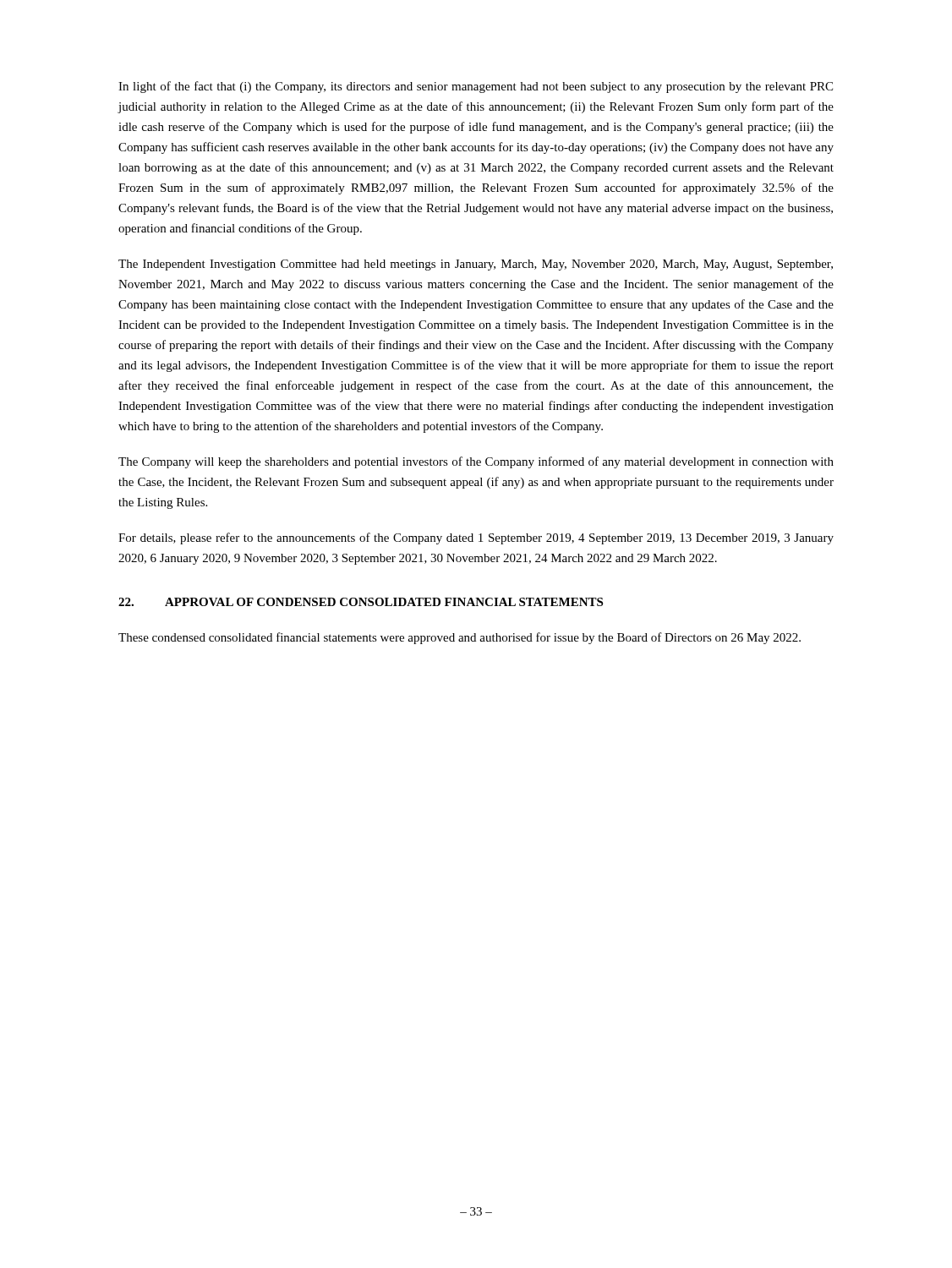The image size is (952, 1268).
Task: Find the text block with the text "These condensed consolidated financial statements were approved and"
Action: 460,637
